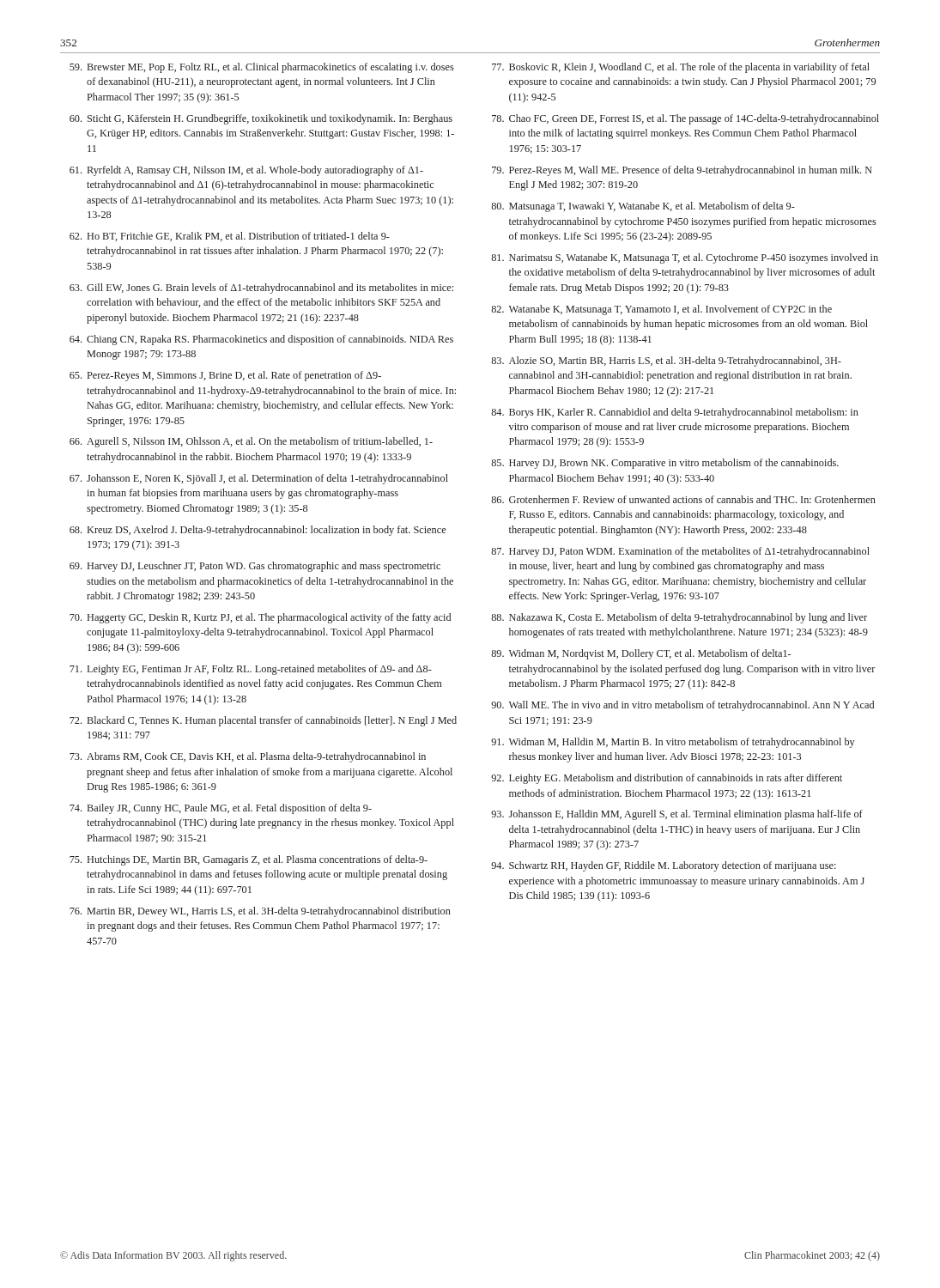Click the passage that begins "62. Ho BT, Fritchie GE,"
Screen dimensions: 1288x940
(x=259, y=252)
